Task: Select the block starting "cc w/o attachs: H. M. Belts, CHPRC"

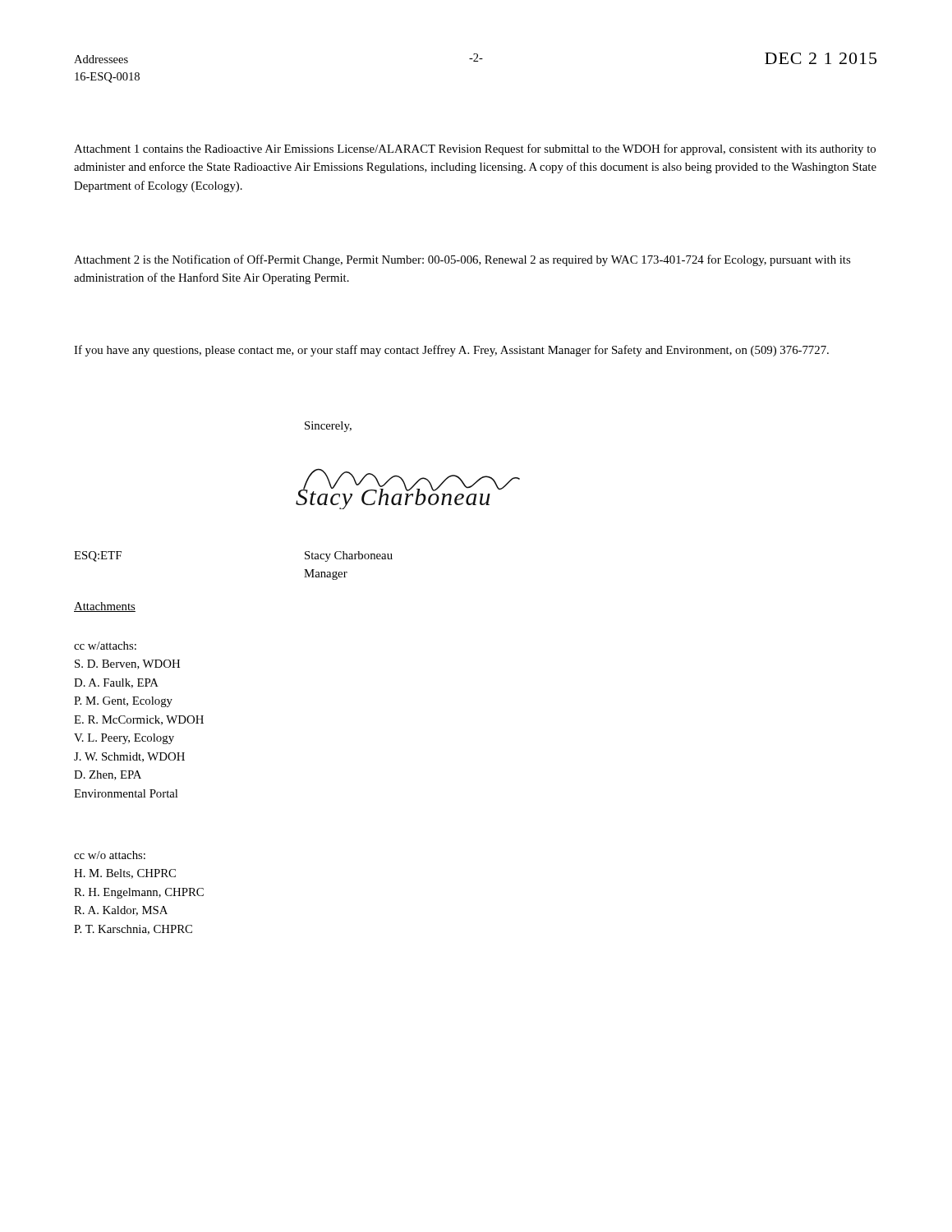Action: [139, 892]
